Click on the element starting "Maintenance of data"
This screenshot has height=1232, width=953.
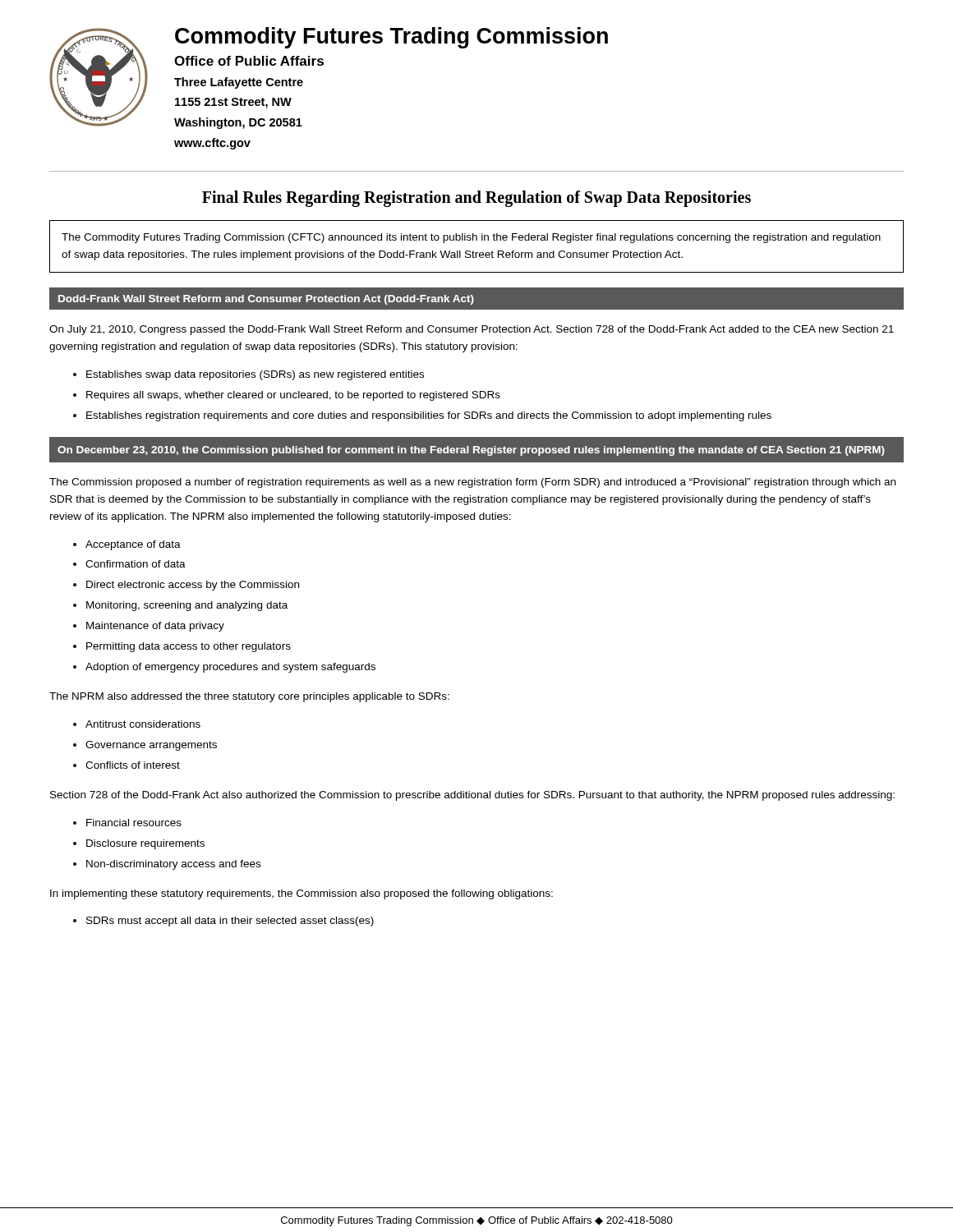(x=149, y=627)
